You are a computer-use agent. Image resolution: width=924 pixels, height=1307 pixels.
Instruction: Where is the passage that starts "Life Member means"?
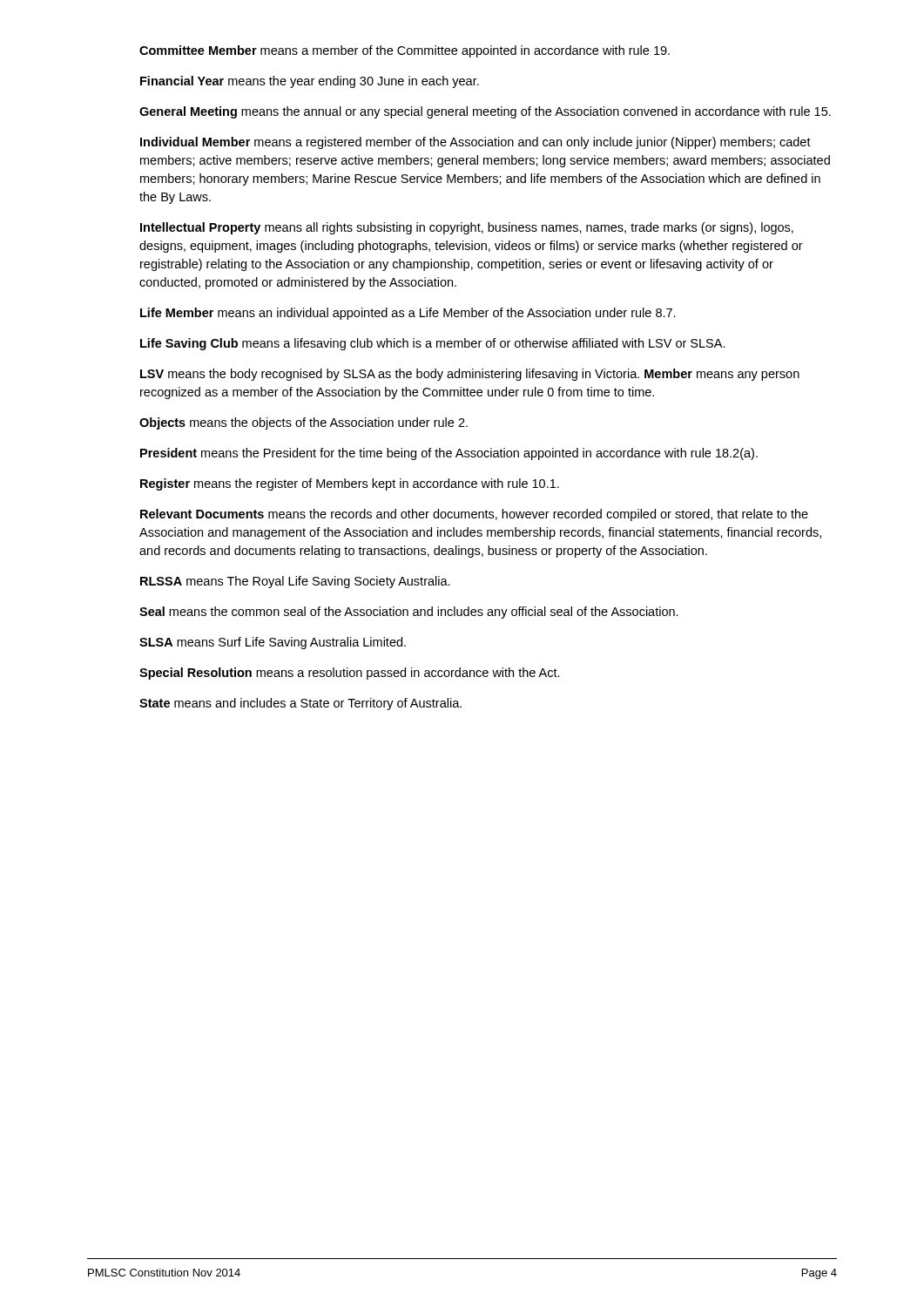tap(408, 313)
